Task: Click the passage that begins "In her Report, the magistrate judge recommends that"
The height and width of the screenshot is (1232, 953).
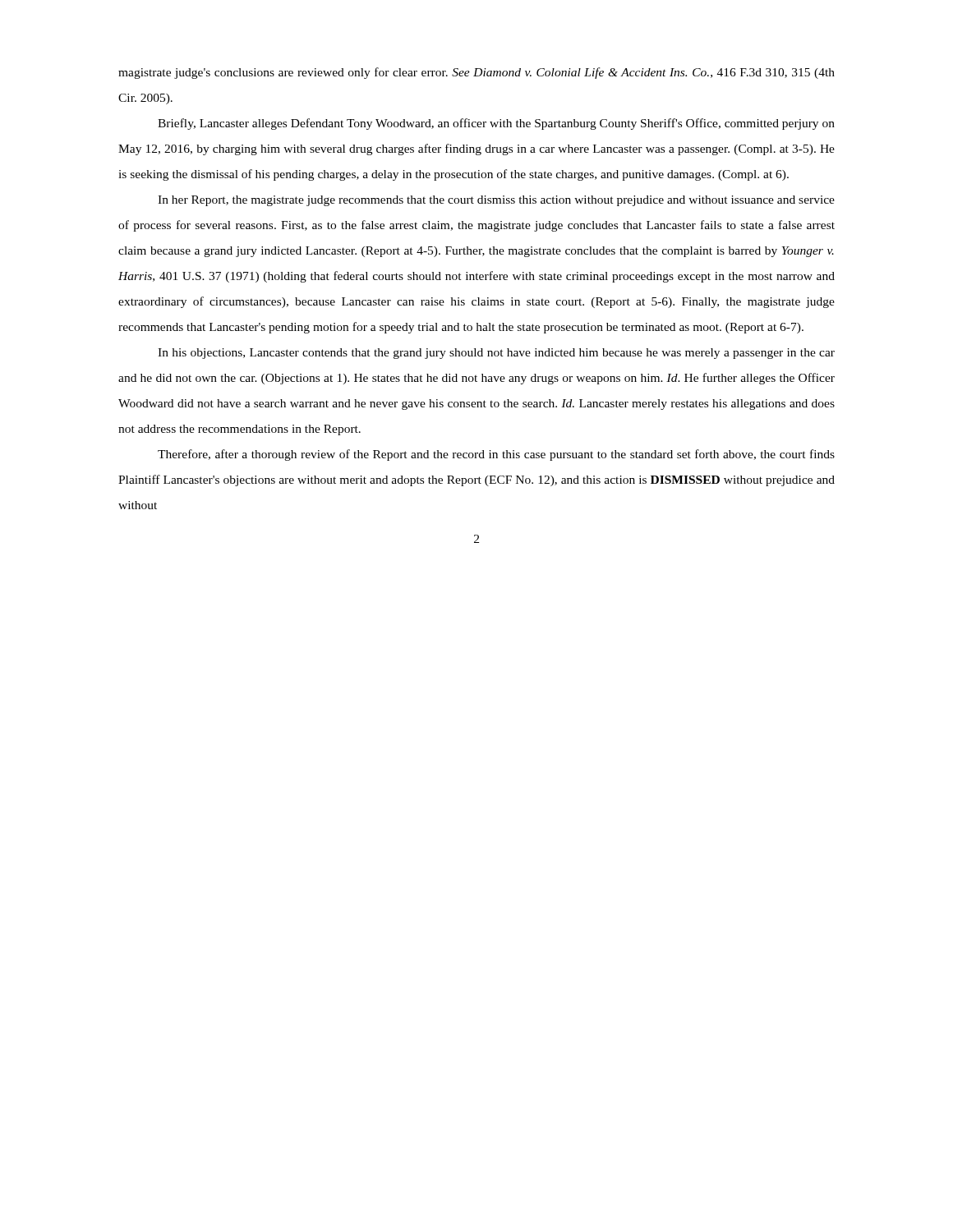Action: (x=476, y=263)
